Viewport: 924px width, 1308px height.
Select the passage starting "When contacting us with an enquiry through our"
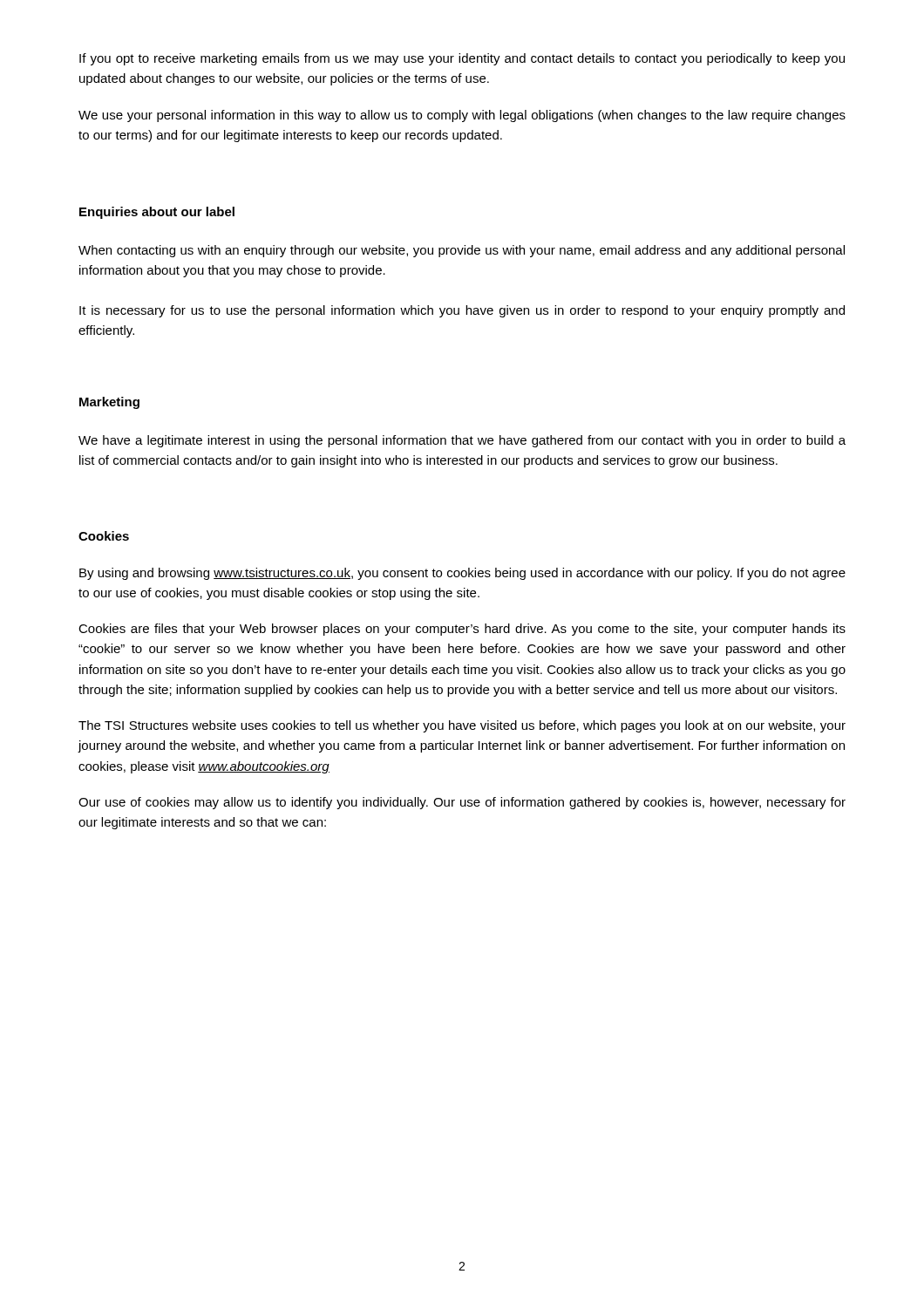(x=462, y=260)
